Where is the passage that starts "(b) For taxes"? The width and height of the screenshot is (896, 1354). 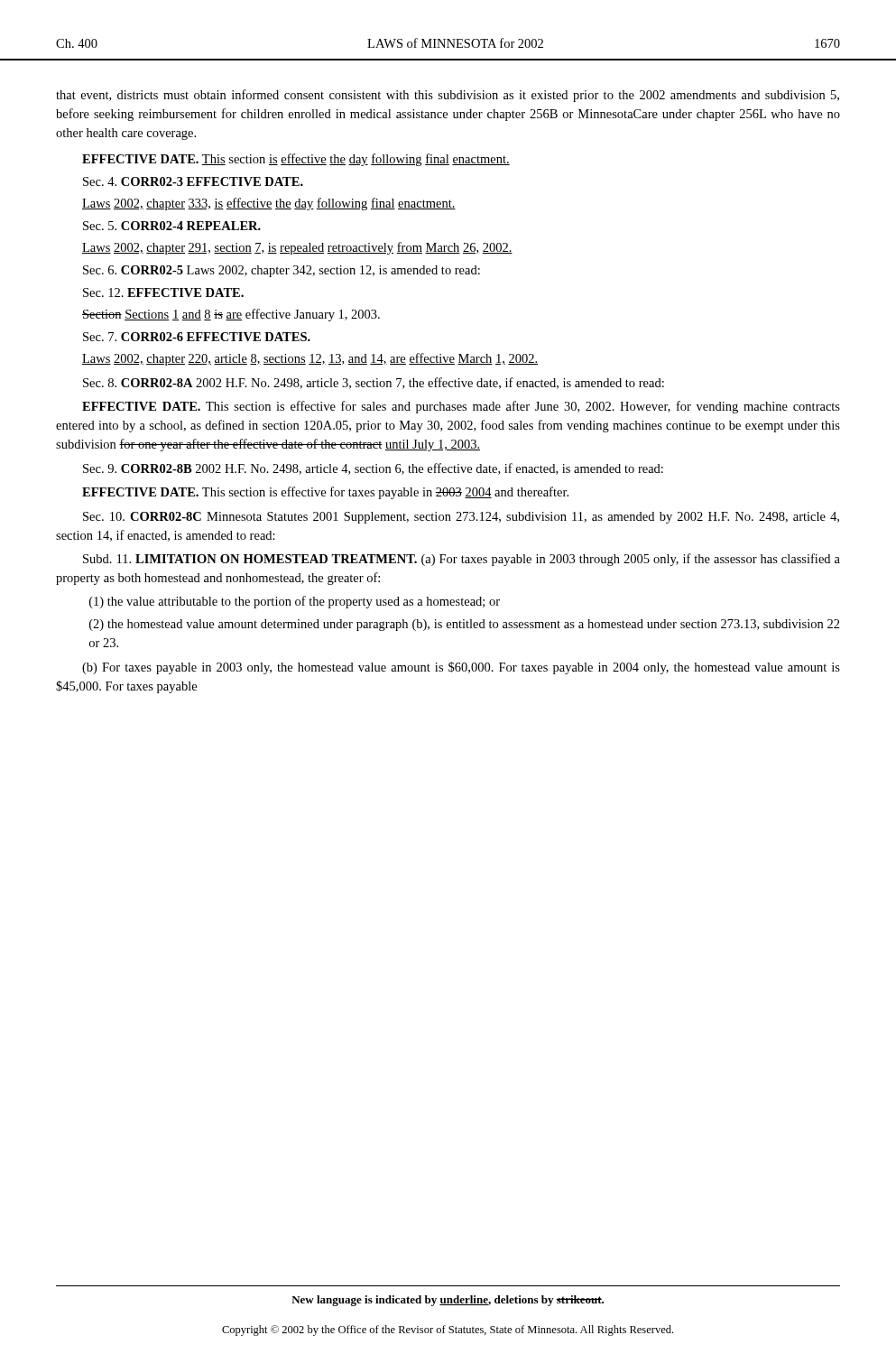pos(448,677)
